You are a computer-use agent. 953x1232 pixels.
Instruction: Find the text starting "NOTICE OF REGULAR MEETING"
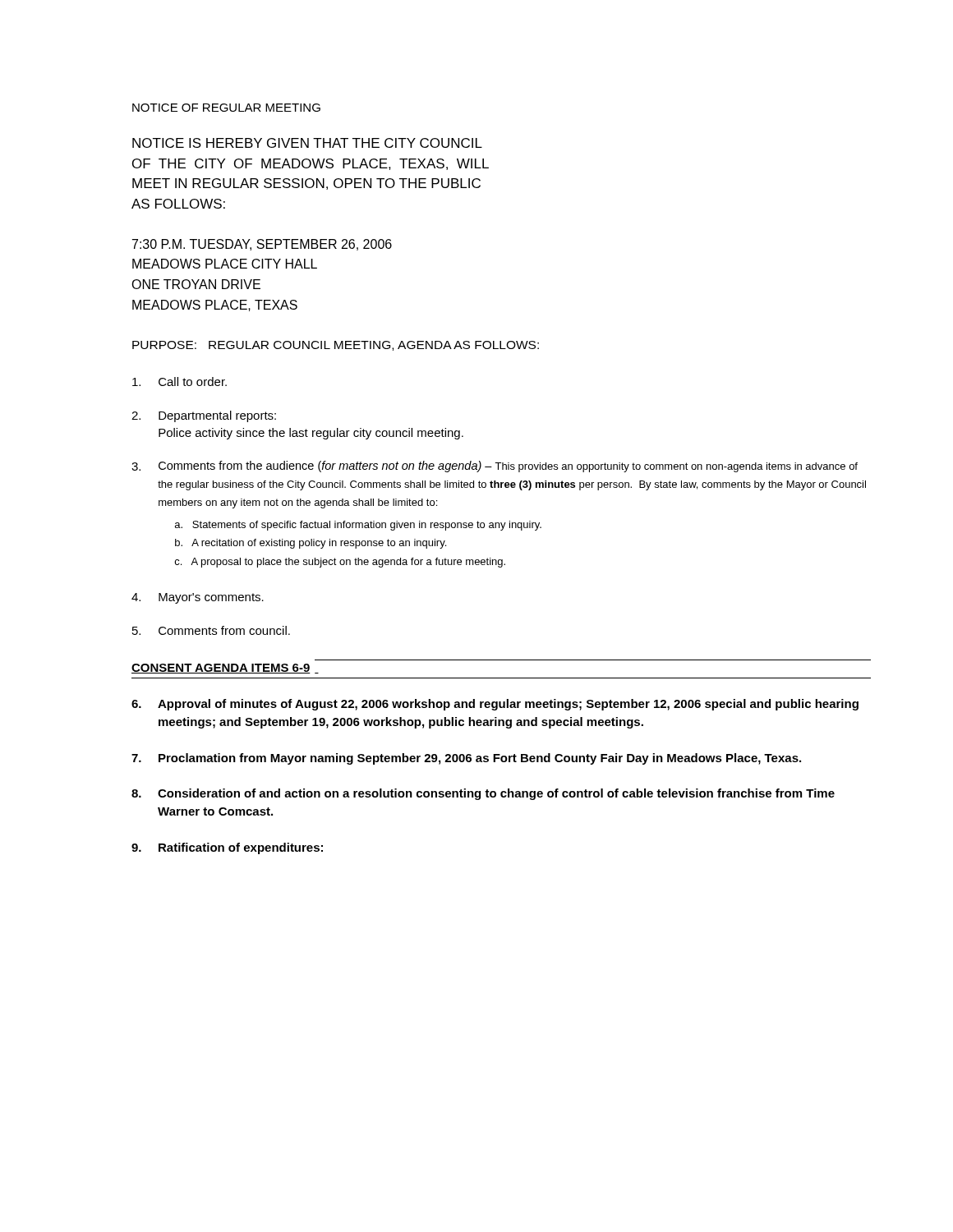(226, 107)
